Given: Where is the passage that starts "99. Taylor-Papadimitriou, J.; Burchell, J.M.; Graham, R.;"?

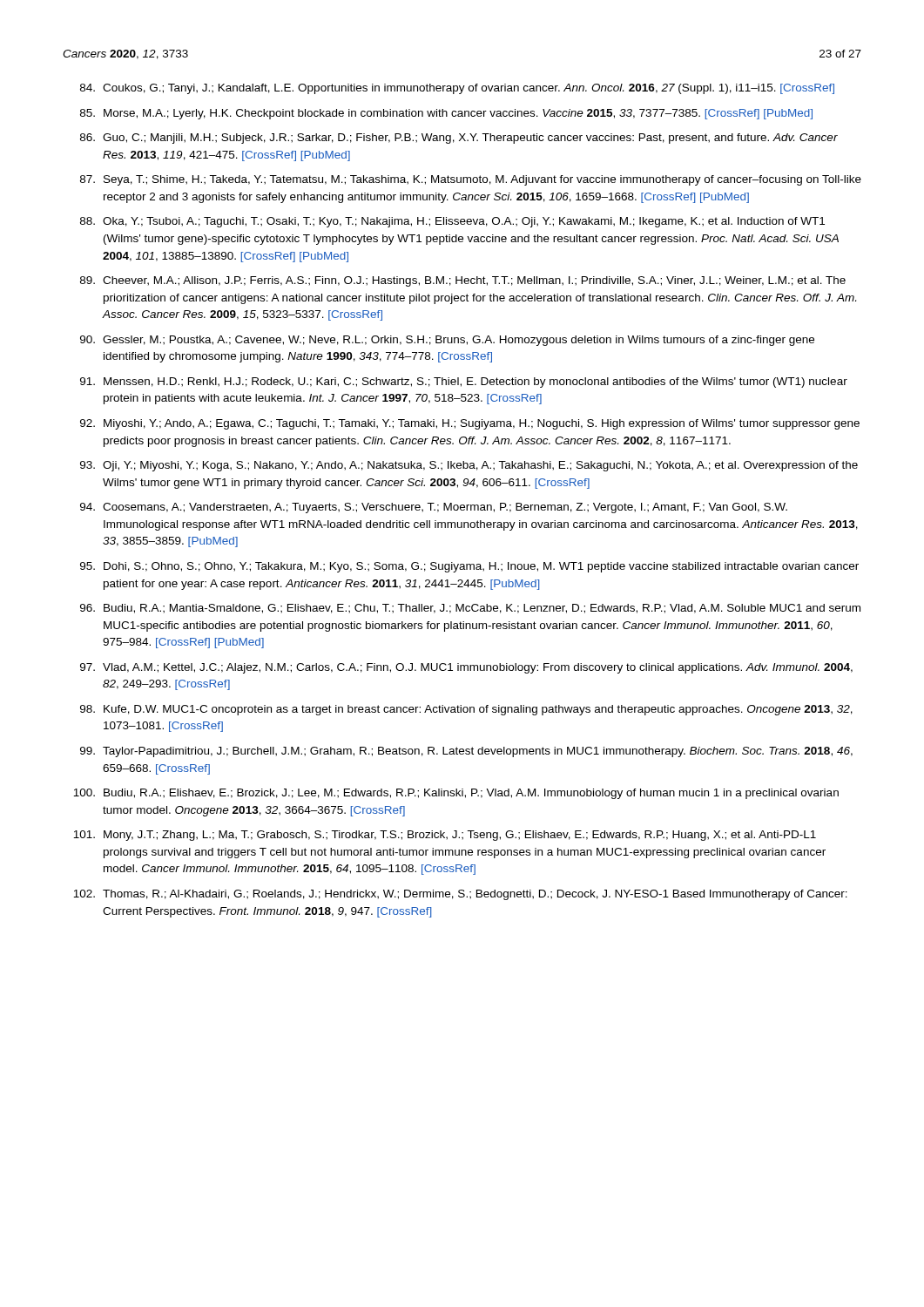Looking at the screenshot, I should [462, 759].
